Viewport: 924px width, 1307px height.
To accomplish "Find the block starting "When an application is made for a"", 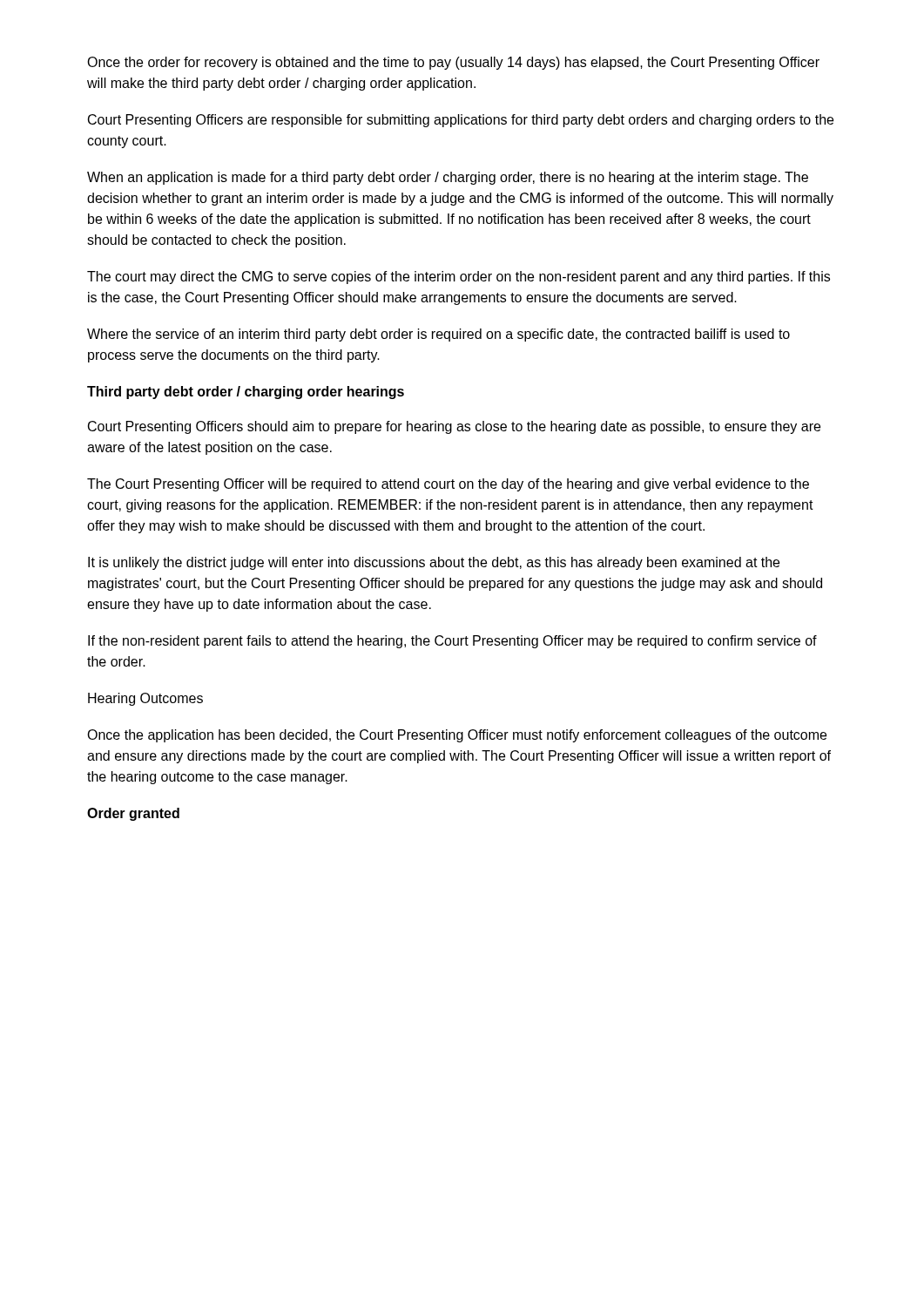I will click(460, 209).
